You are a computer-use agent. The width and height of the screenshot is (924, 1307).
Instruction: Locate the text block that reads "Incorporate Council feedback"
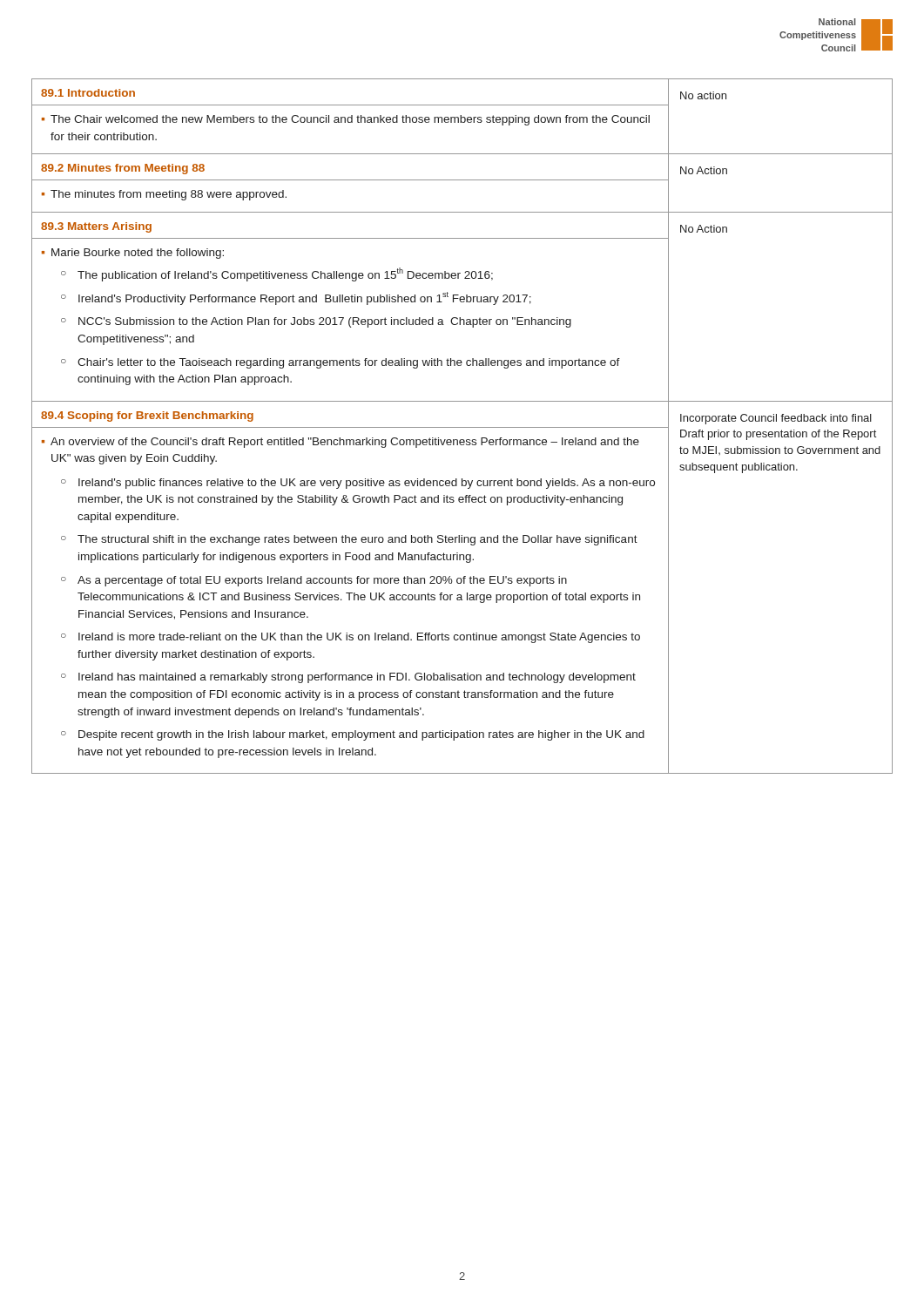[x=780, y=442]
